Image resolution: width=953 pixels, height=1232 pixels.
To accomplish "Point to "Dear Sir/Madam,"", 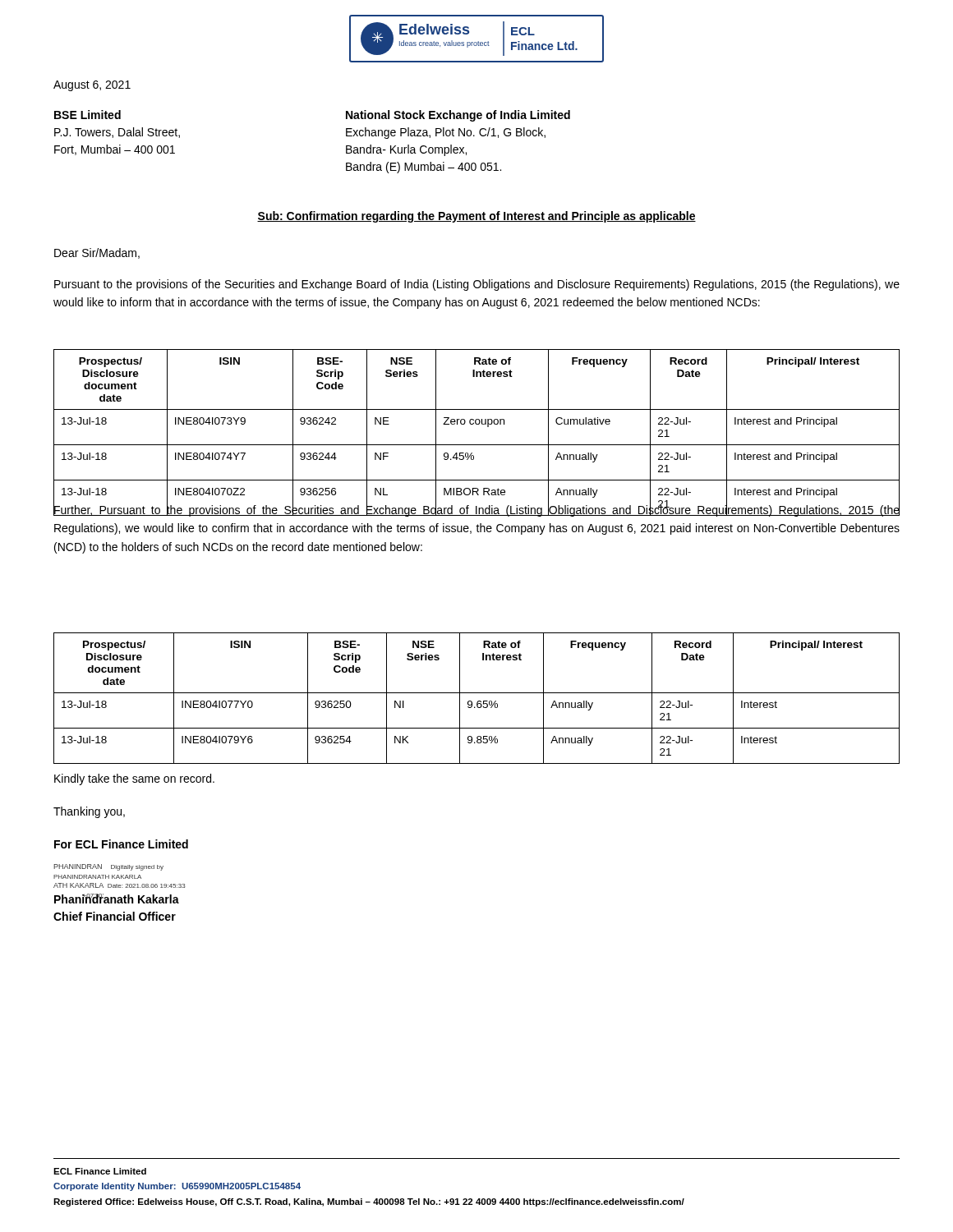I will (x=97, y=253).
